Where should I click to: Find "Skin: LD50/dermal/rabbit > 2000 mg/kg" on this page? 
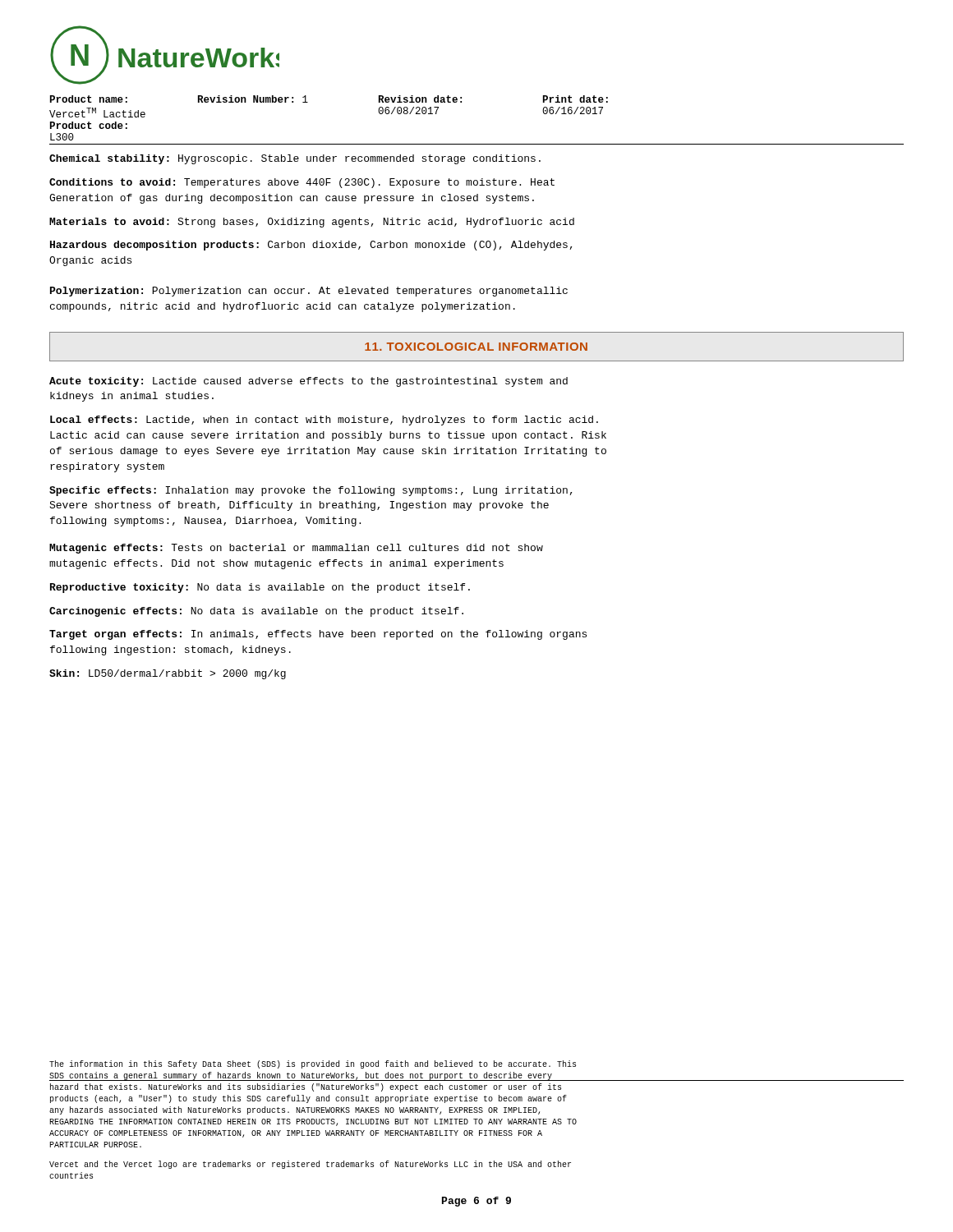click(168, 674)
